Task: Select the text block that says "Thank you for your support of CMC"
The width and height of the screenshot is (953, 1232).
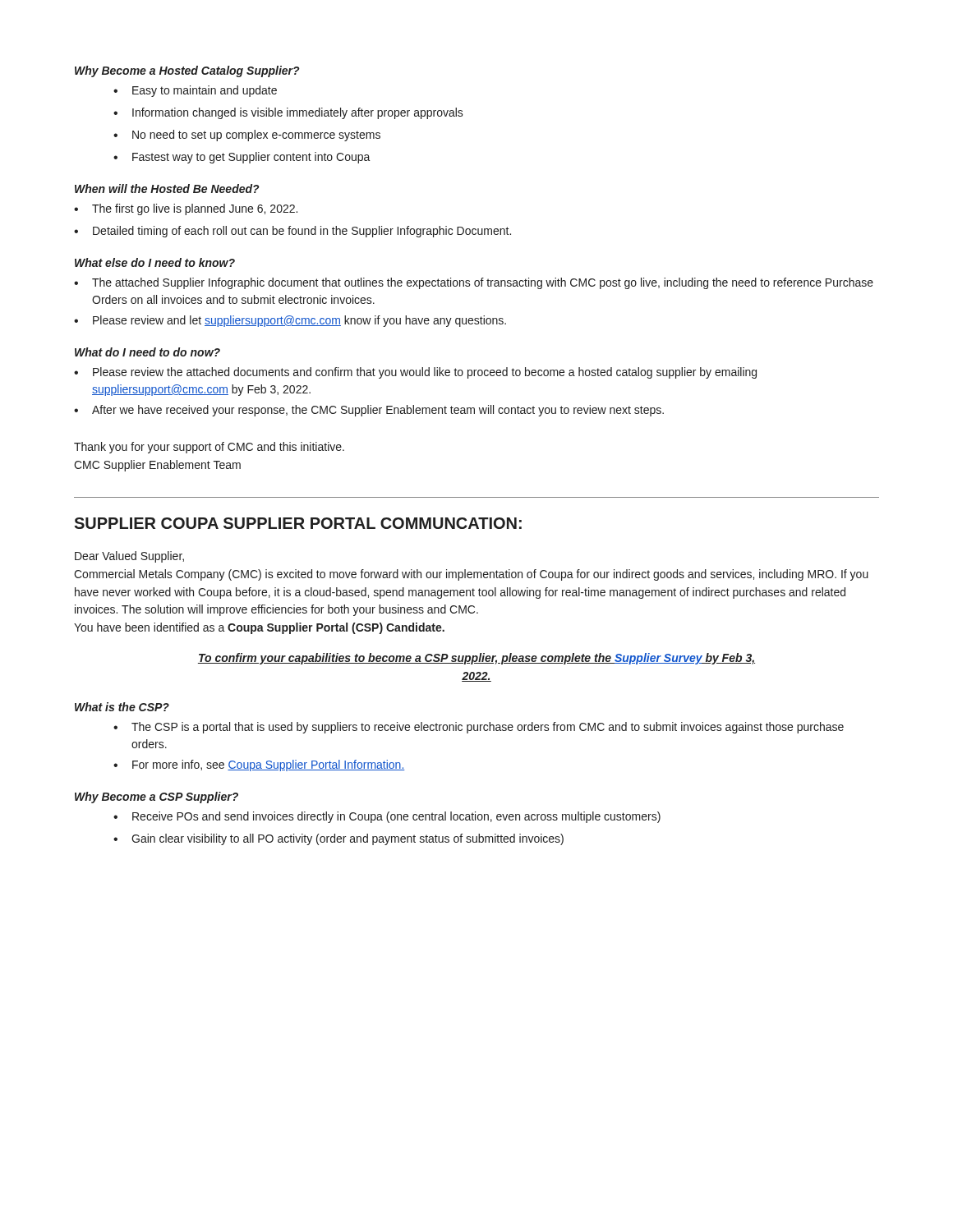Action: tap(209, 456)
